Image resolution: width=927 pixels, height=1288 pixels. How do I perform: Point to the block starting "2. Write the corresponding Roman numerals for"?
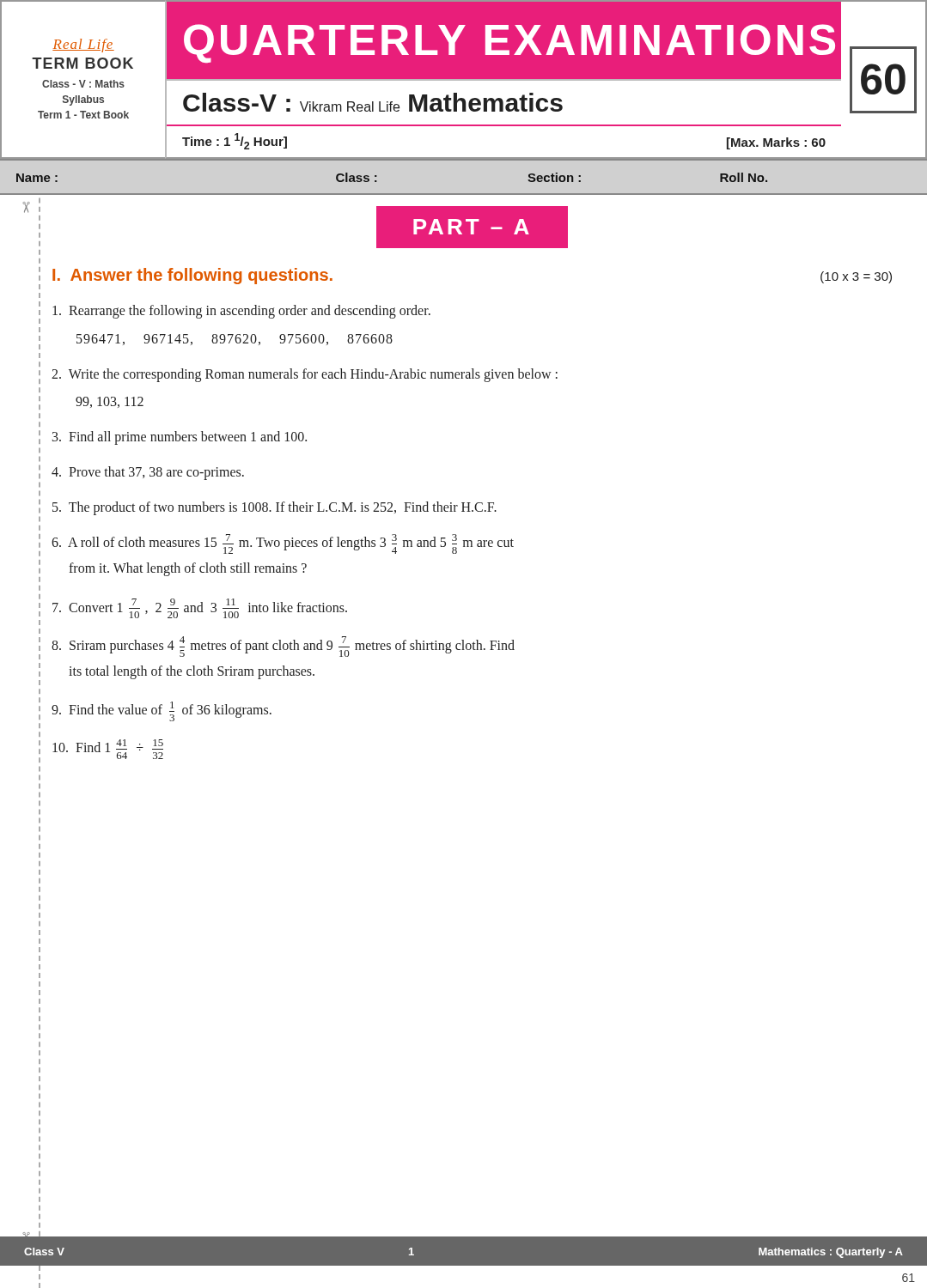point(305,375)
